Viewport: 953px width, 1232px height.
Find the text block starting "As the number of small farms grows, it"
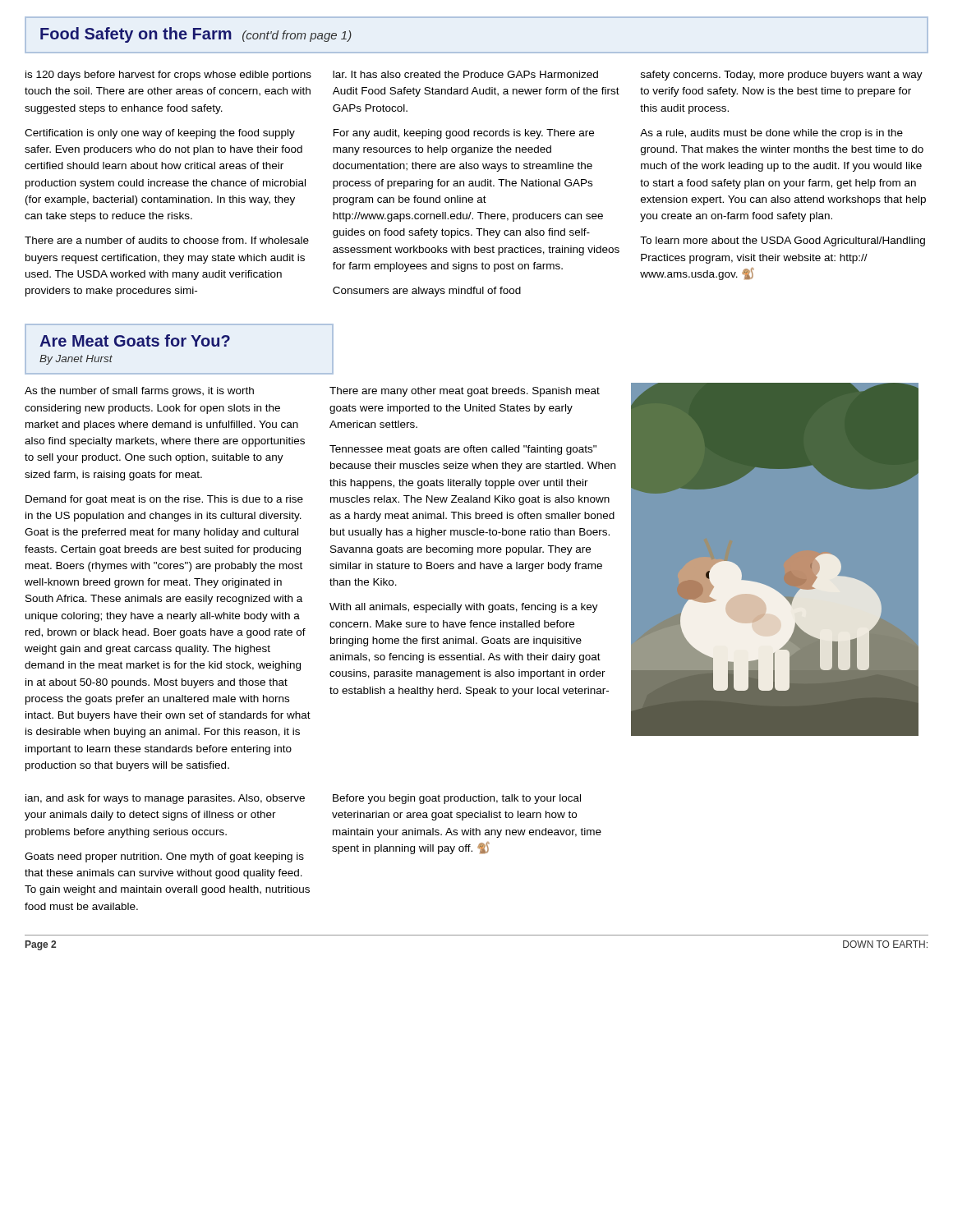tap(168, 578)
